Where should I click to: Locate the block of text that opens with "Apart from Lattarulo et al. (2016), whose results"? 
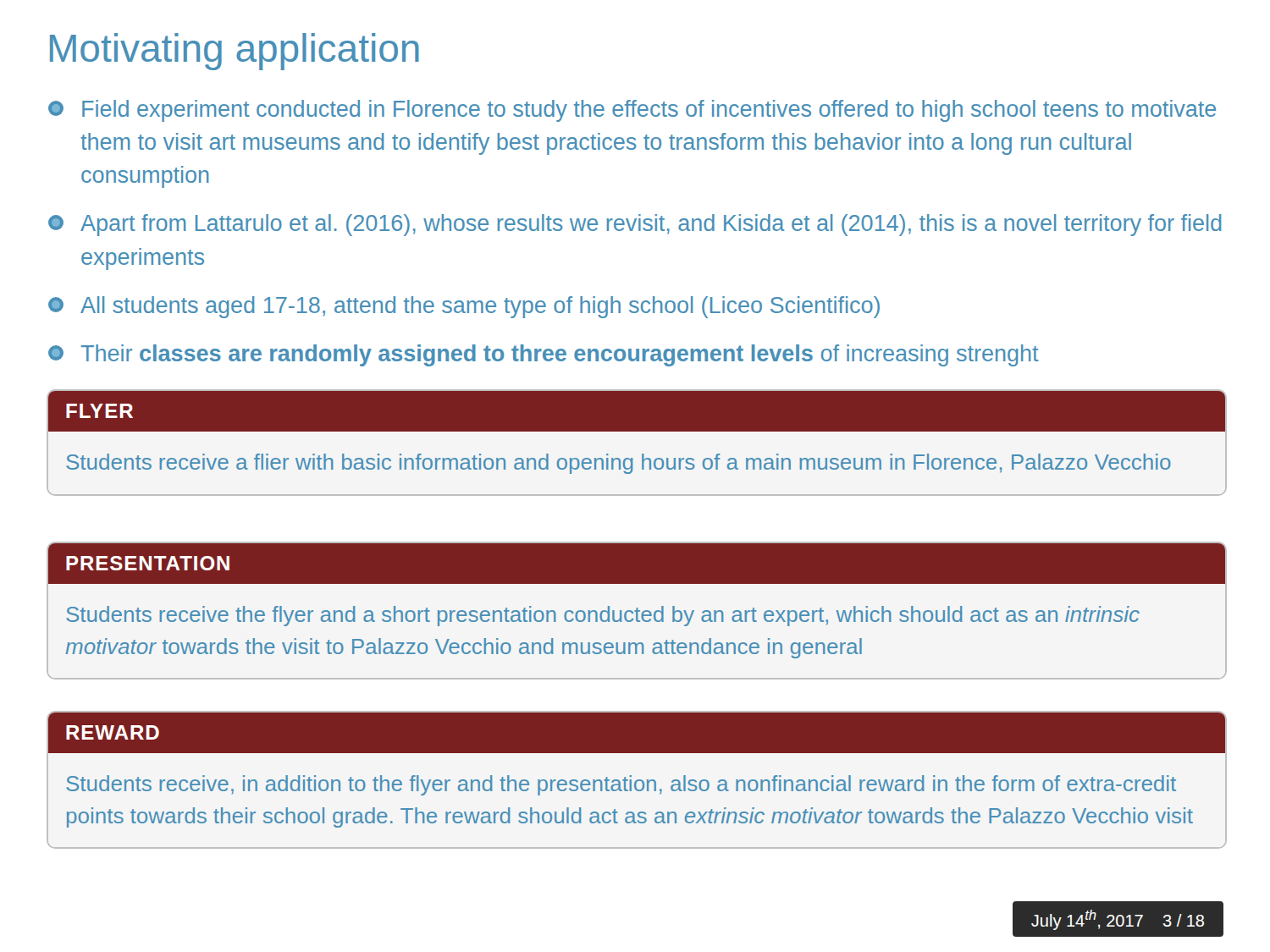635,241
